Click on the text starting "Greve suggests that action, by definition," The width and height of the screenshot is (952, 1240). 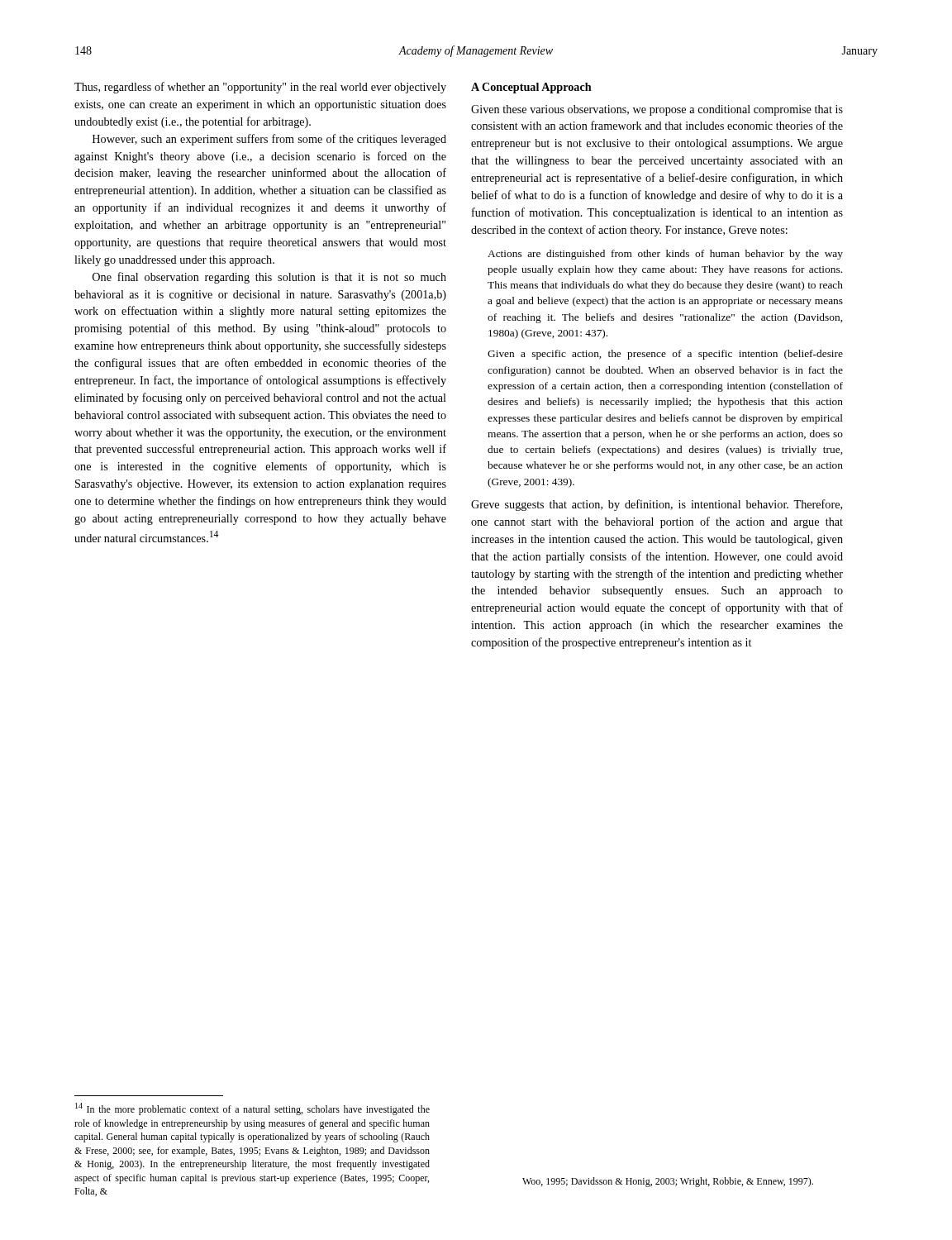point(657,574)
